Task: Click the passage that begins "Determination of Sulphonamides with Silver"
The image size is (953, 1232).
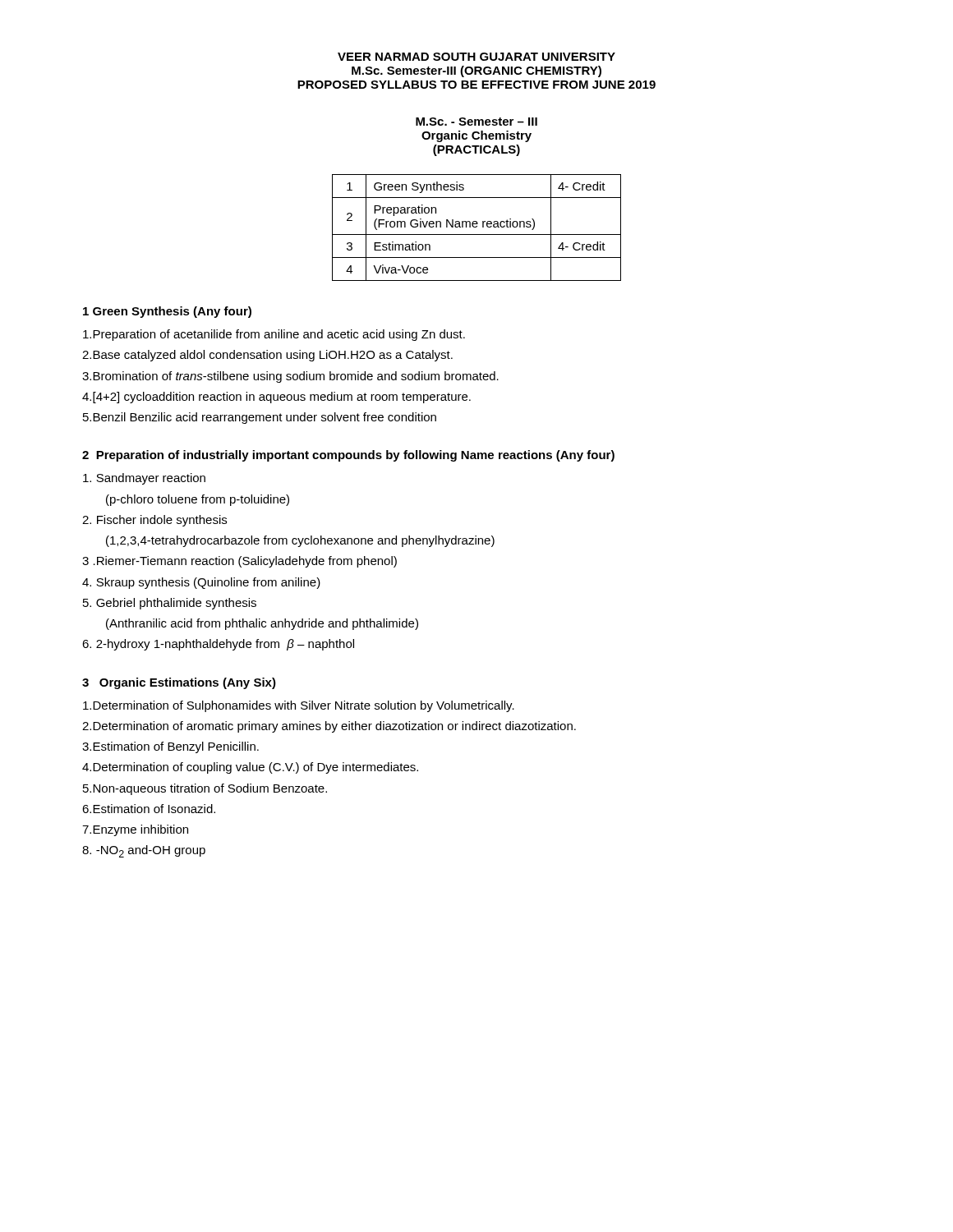Action: pos(298,705)
